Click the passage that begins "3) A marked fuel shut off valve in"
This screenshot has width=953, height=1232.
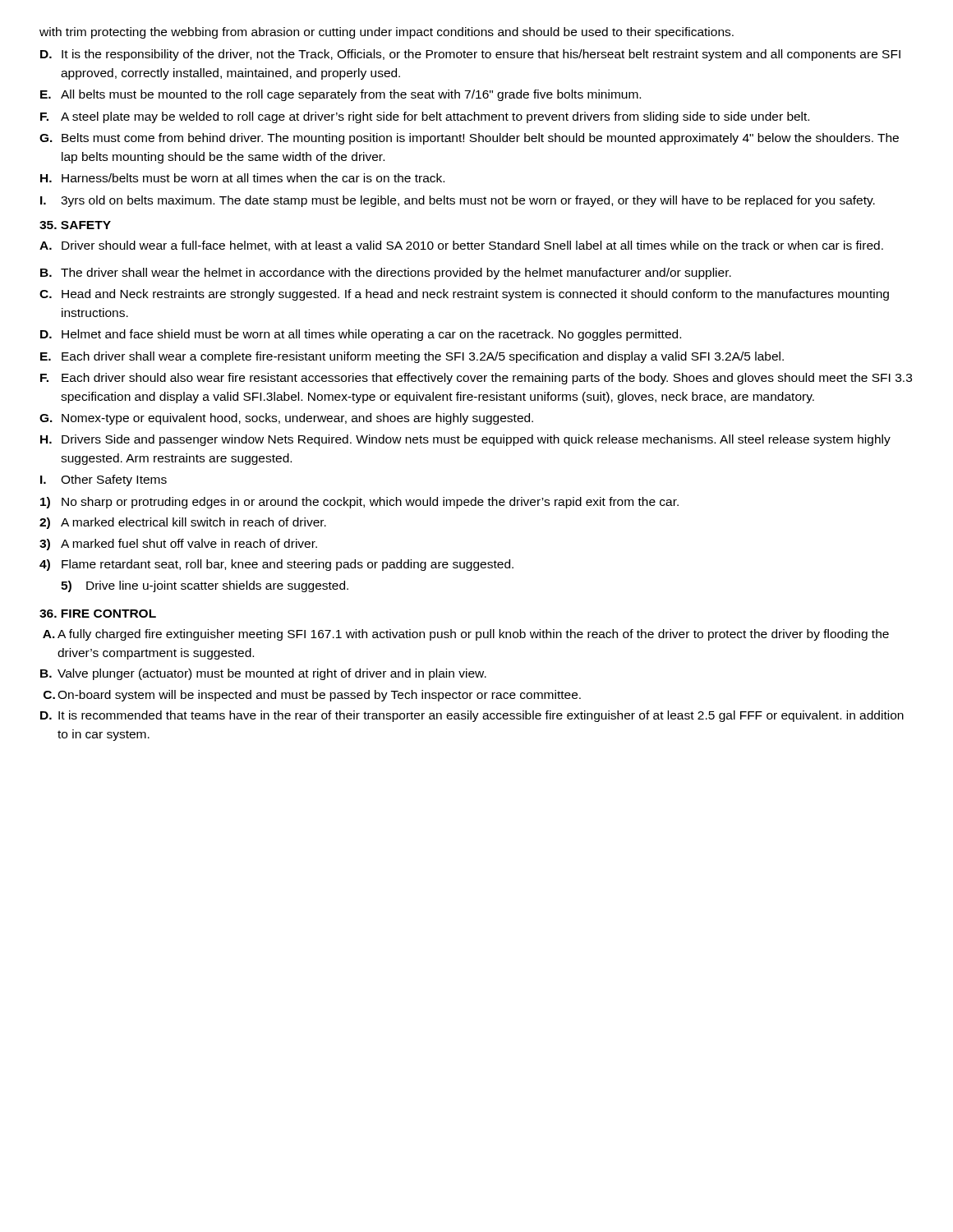click(x=178, y=545)
